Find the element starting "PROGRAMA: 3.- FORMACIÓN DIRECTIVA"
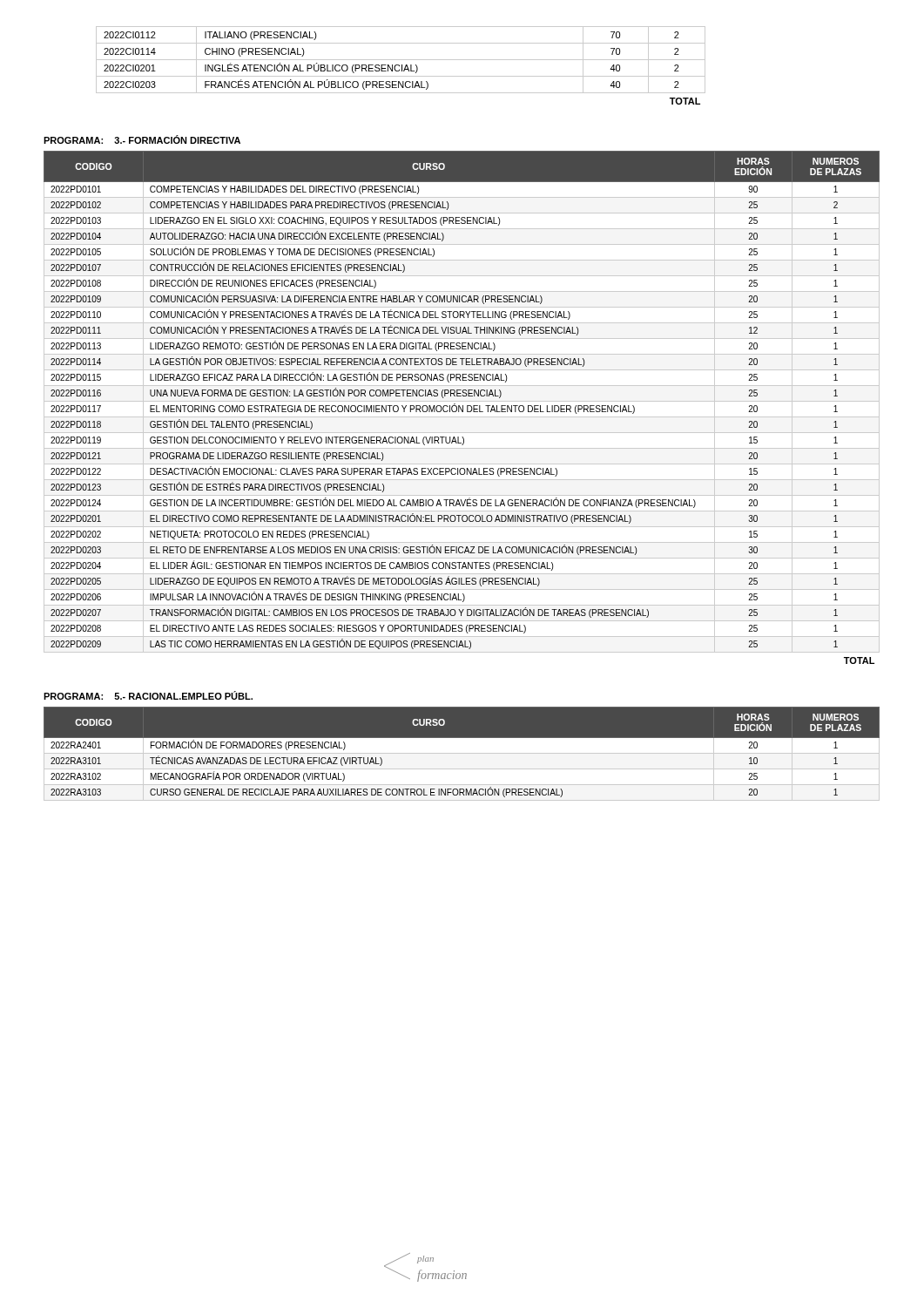The image size is (924, 1307). click(142, 140)
